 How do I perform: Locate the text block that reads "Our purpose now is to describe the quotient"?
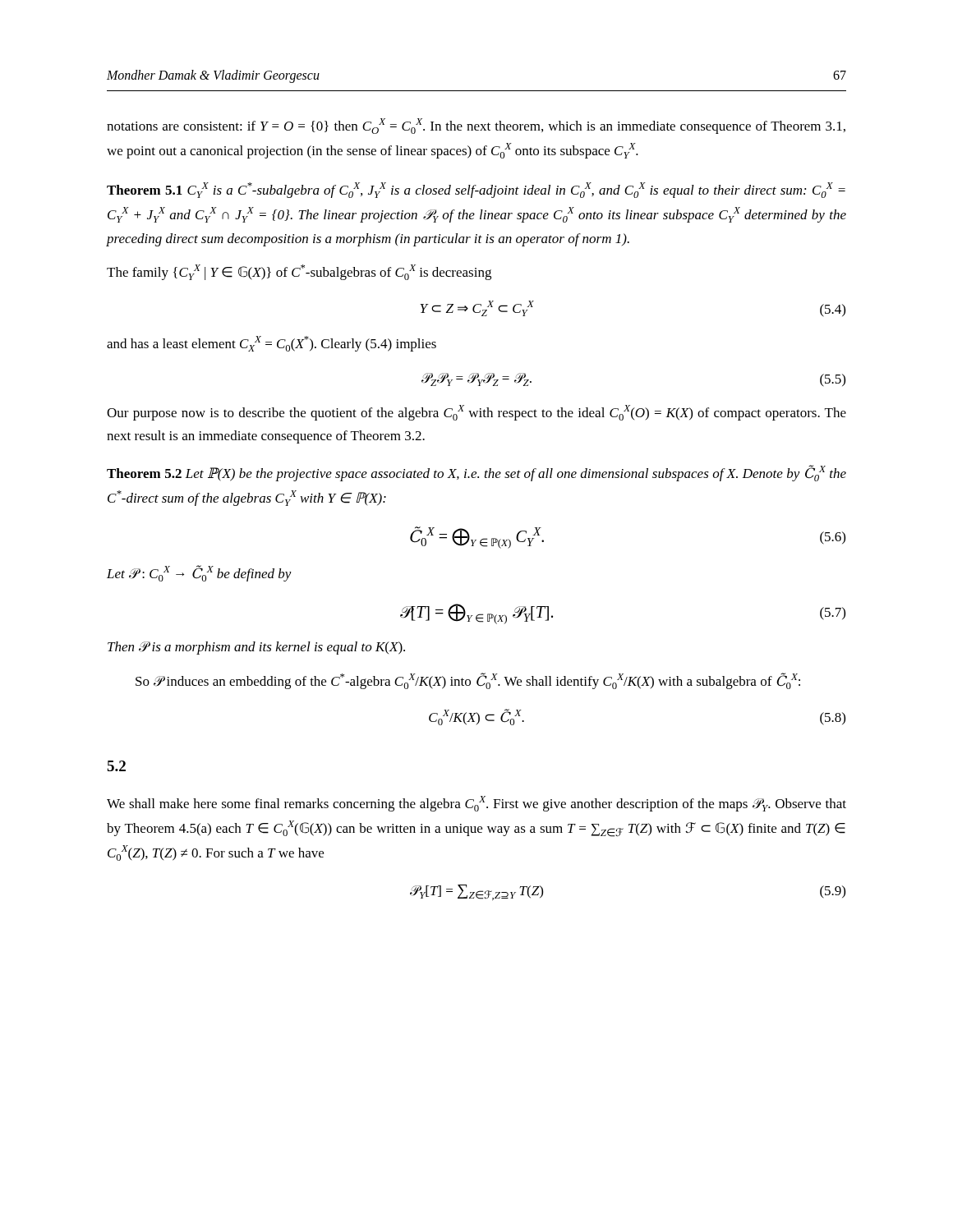tap(476, 424)
